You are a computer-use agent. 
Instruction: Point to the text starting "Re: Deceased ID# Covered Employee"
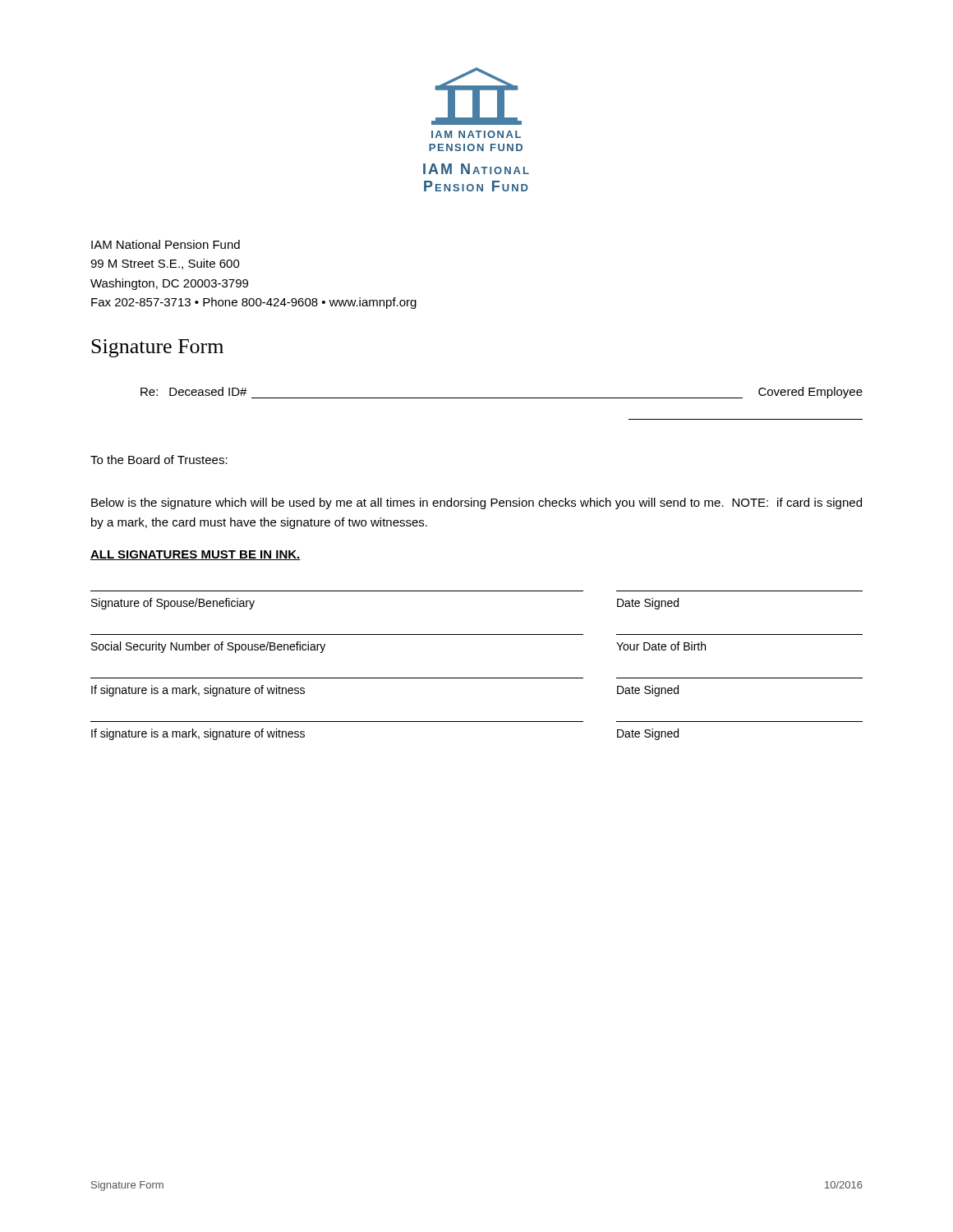click(501, 402)
